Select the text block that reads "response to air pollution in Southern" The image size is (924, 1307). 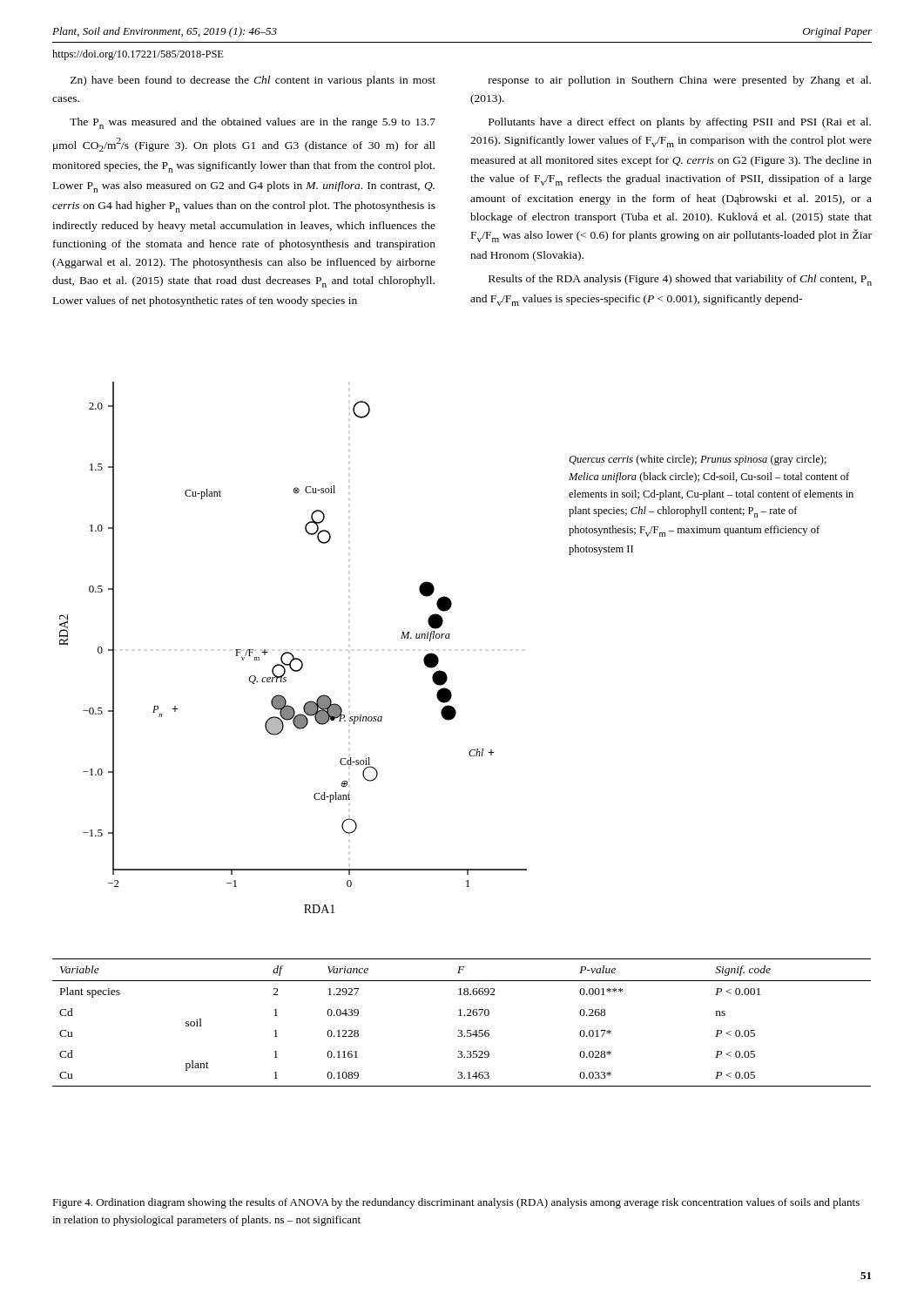671,191
